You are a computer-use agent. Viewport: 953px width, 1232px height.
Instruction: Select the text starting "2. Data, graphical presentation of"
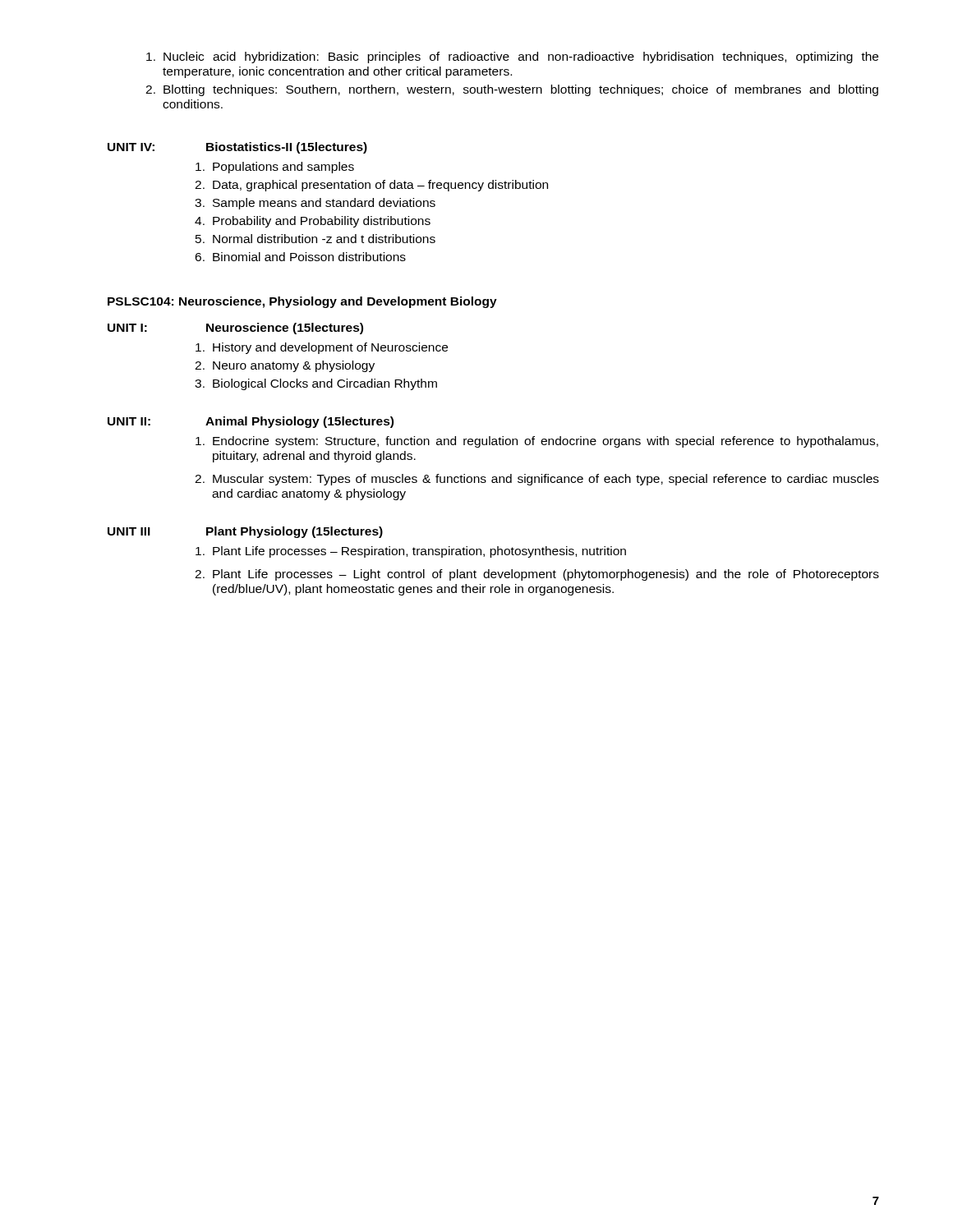[x=518, y=185]
